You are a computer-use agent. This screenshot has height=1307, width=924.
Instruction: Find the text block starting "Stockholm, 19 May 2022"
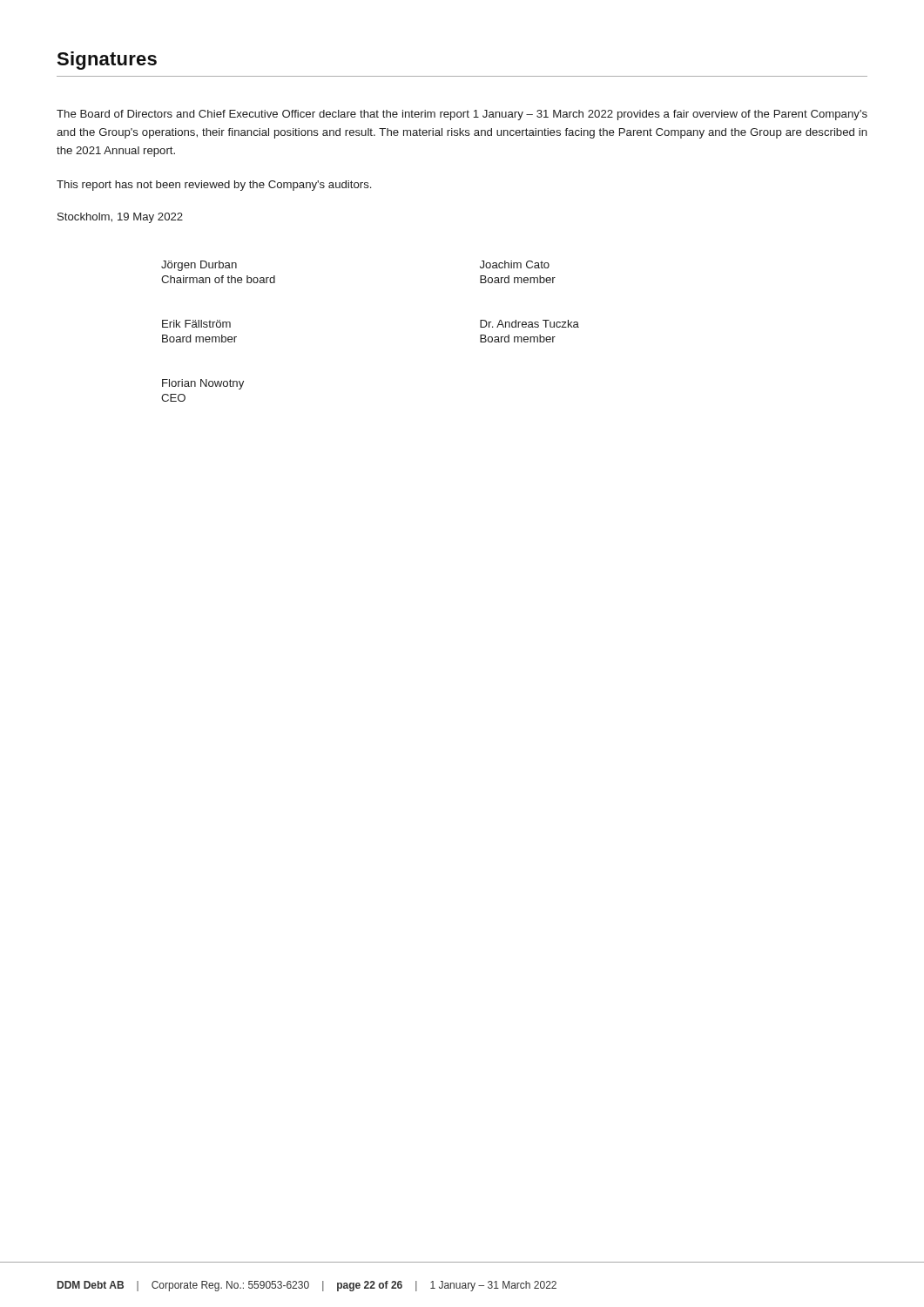pyautogui.click(x=120, y=216)
